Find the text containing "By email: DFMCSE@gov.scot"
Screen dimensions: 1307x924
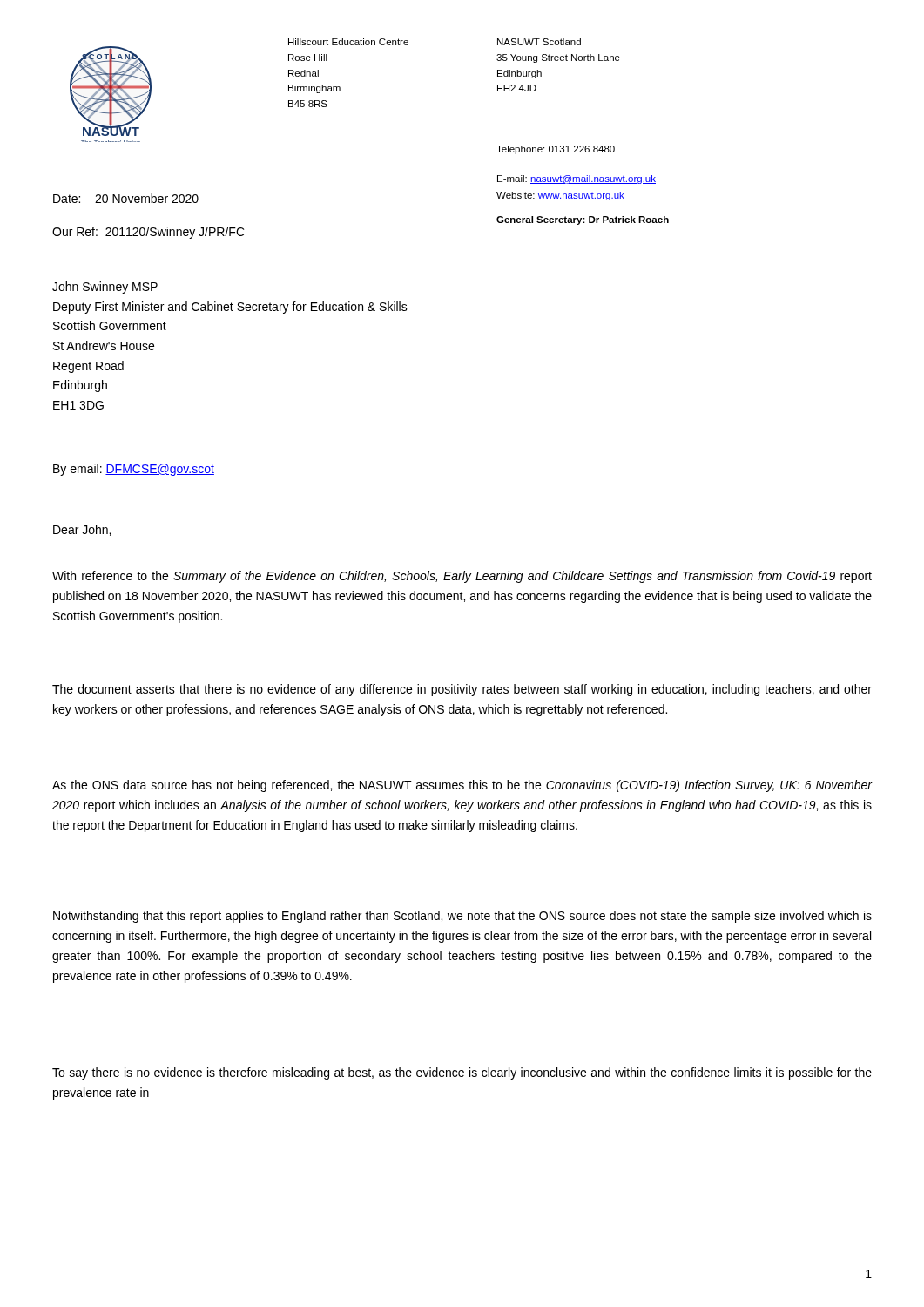click(x=133, y=469)
